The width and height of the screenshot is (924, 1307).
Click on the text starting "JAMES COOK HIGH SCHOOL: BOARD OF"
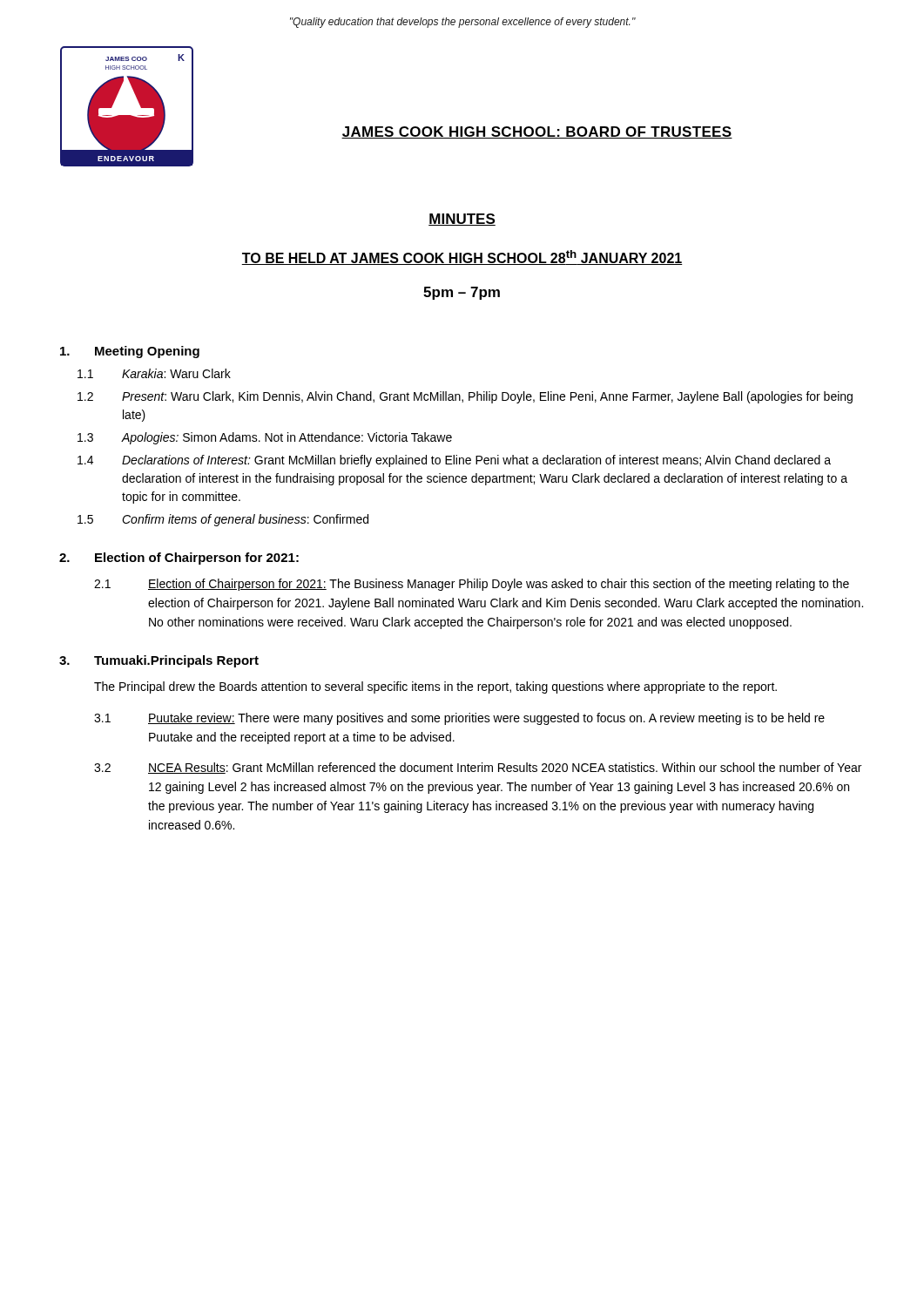[537, 132]
